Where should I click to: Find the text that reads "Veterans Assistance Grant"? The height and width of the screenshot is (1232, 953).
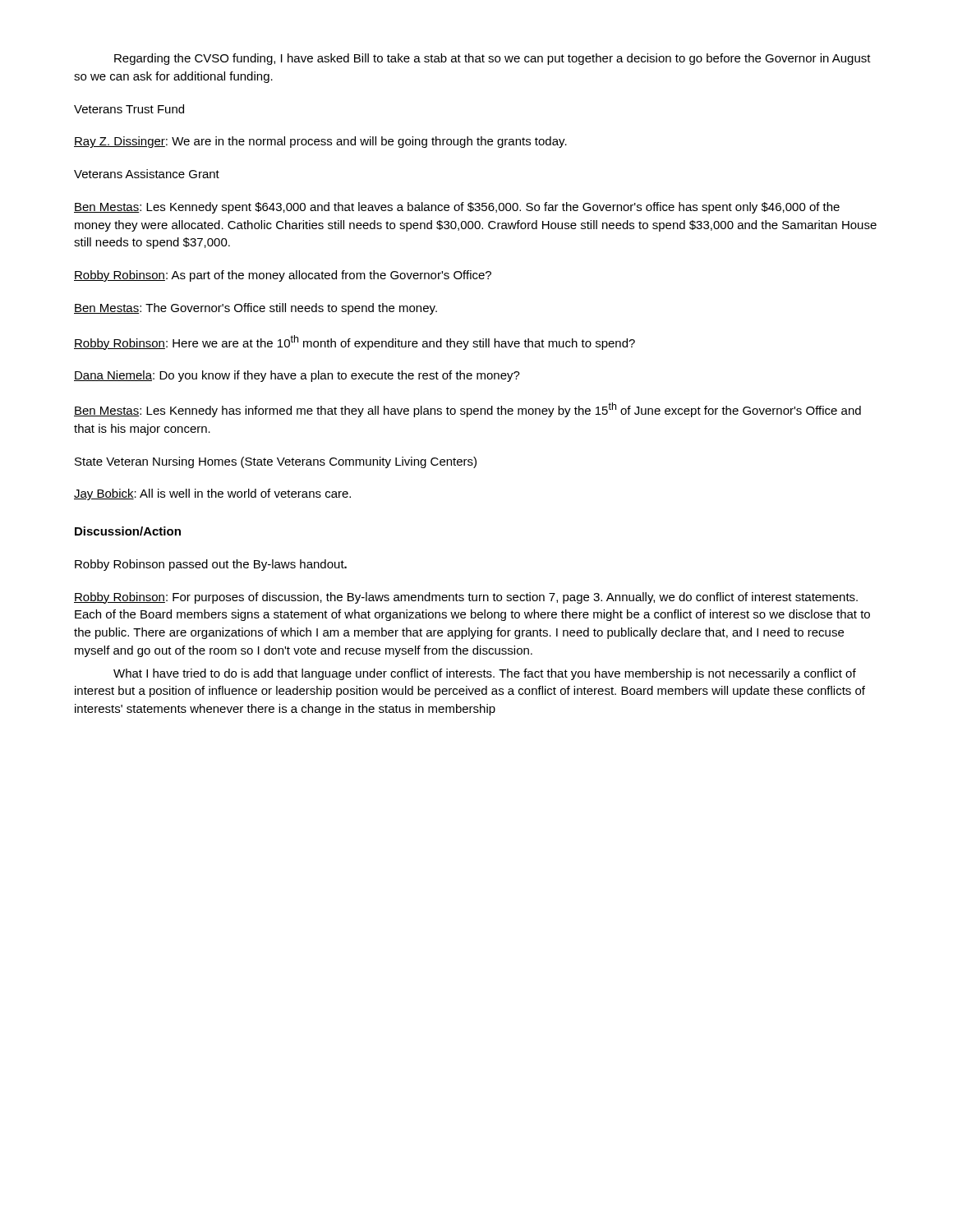pos(147,174)
